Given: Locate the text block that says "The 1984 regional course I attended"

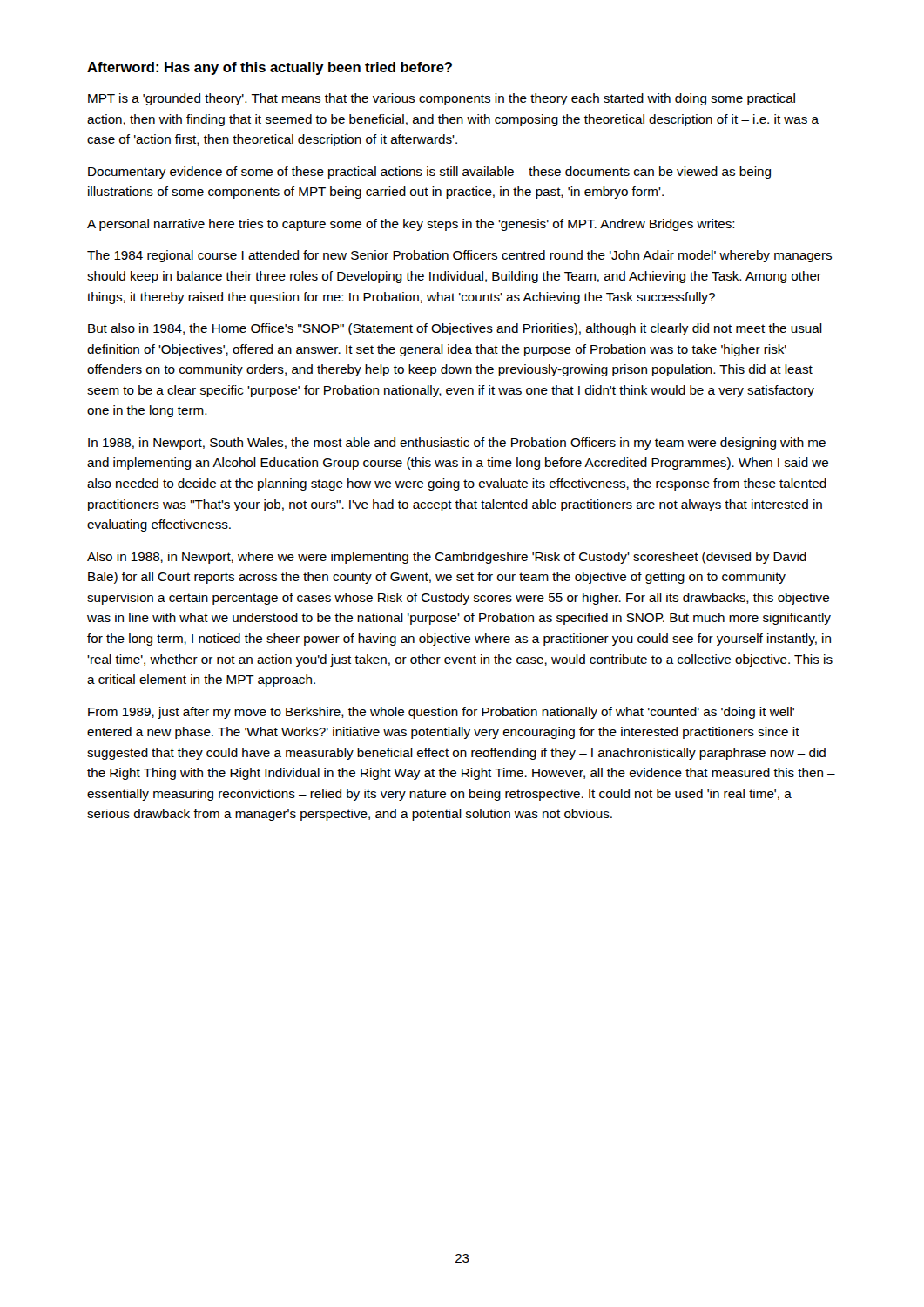Looking at the screenshot, I should (460, 276).
